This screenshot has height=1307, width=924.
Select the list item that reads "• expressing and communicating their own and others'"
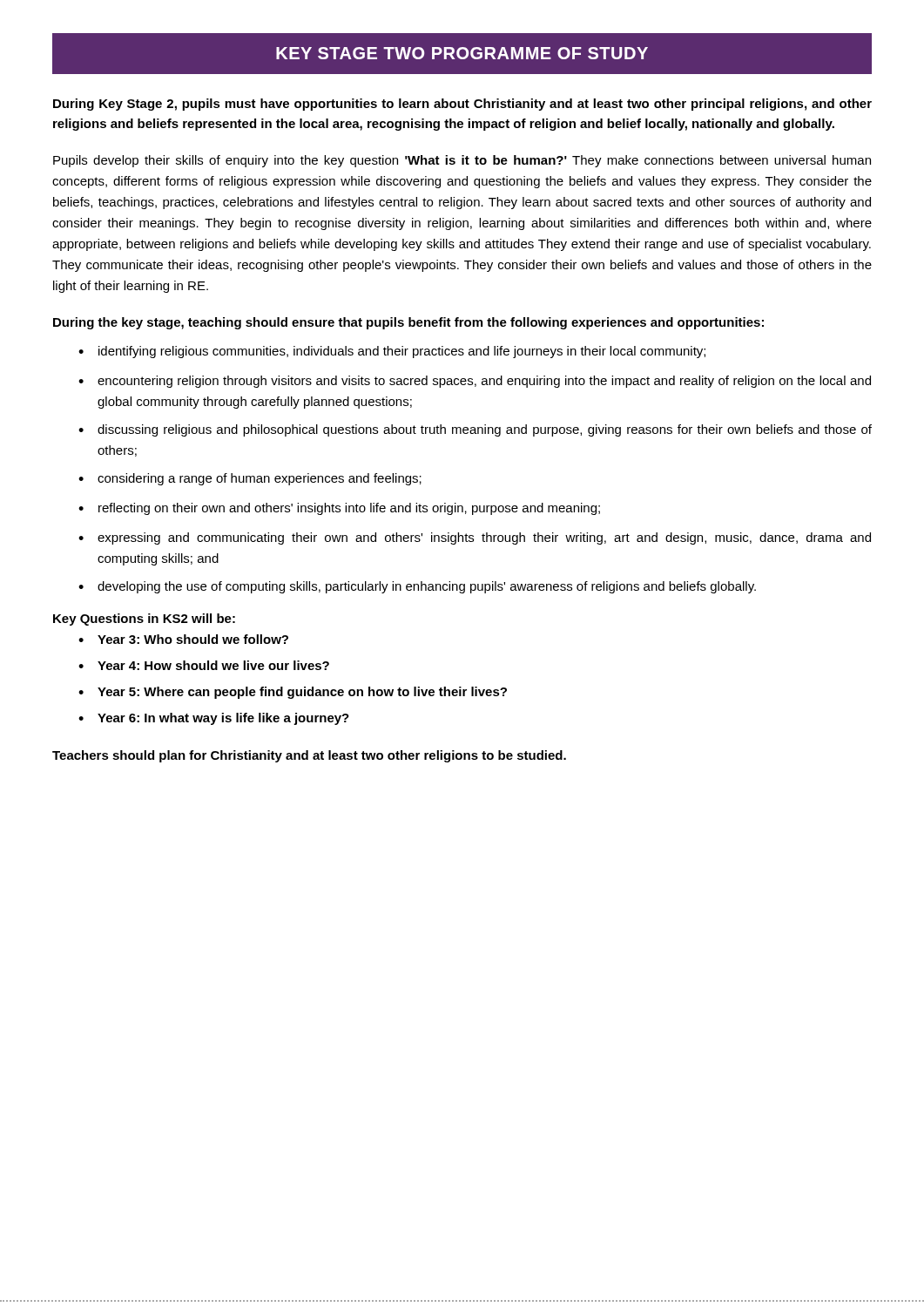pyautogui.click(x=475, y=548)
